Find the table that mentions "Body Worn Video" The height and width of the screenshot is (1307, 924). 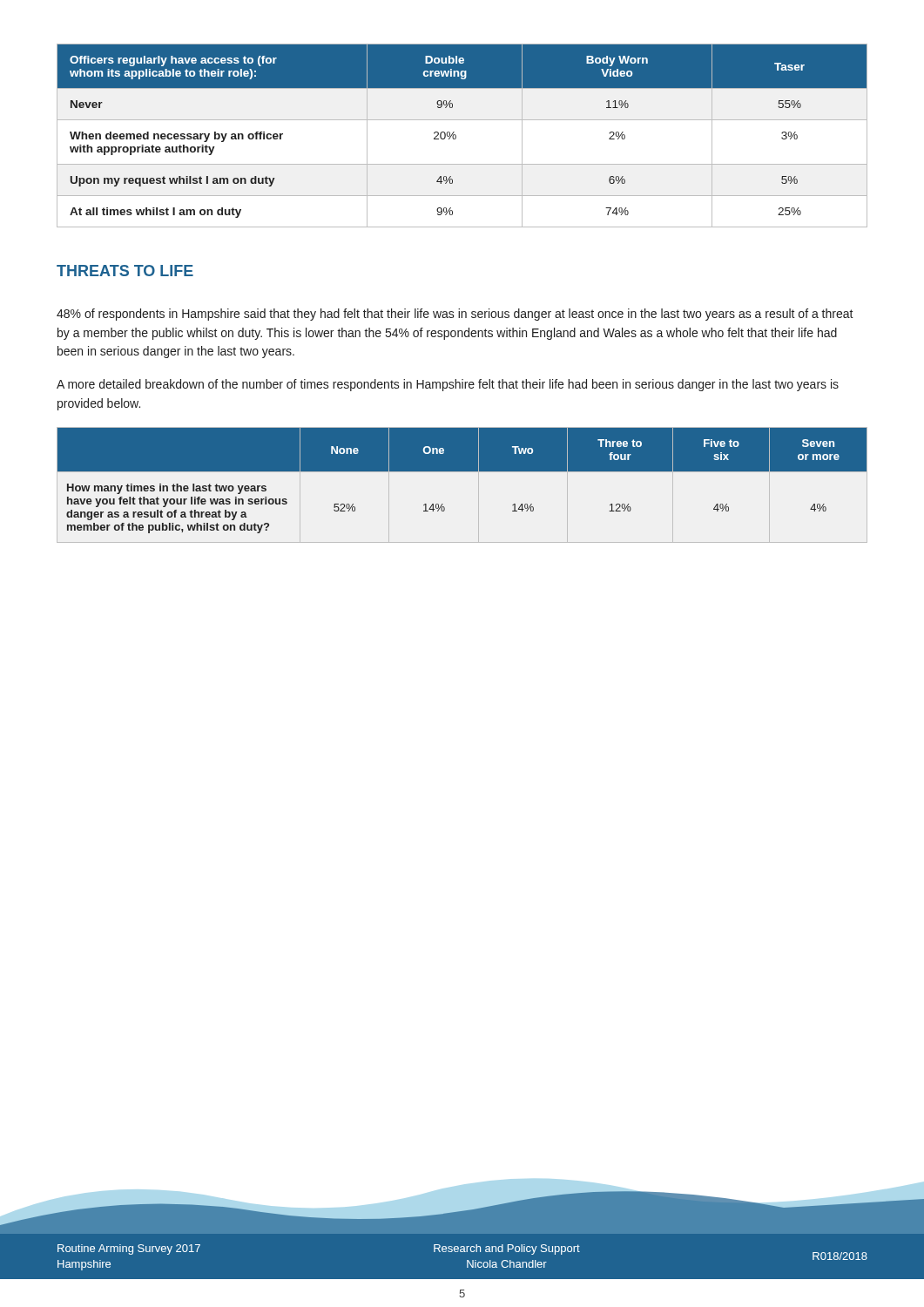click(462, 135)
